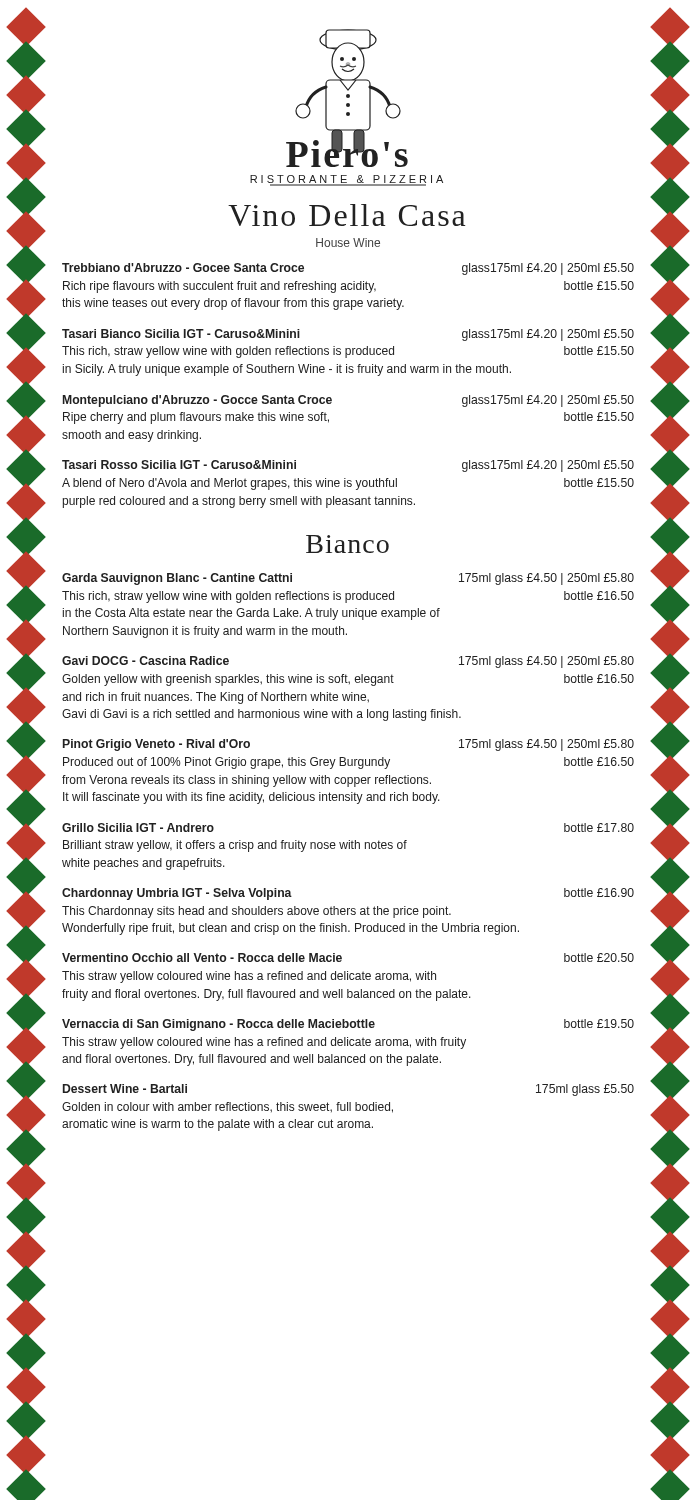696x1500 pixels.
Task: Find the logo
Action: pos(348,101)
